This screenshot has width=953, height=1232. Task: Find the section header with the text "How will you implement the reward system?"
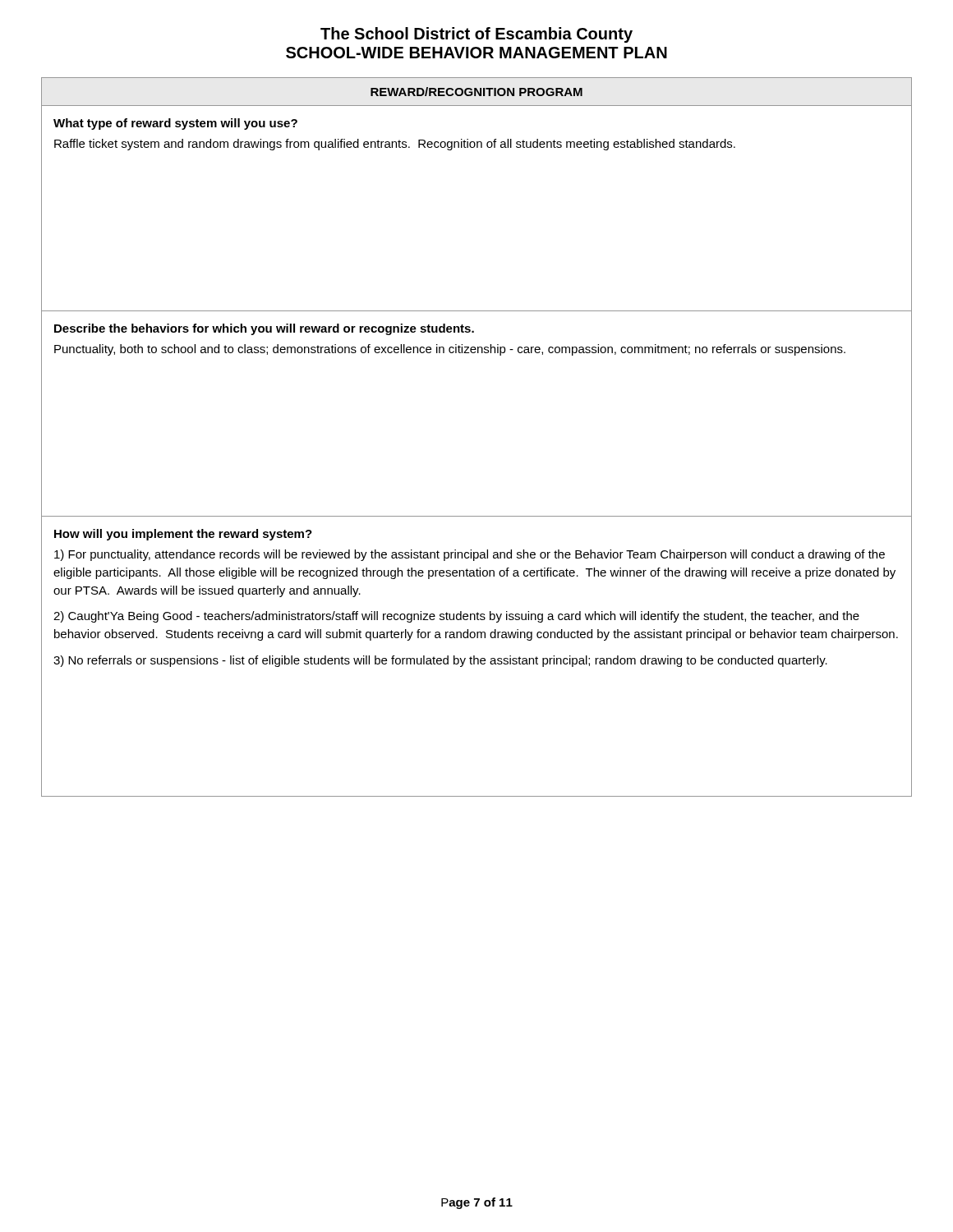183,533
